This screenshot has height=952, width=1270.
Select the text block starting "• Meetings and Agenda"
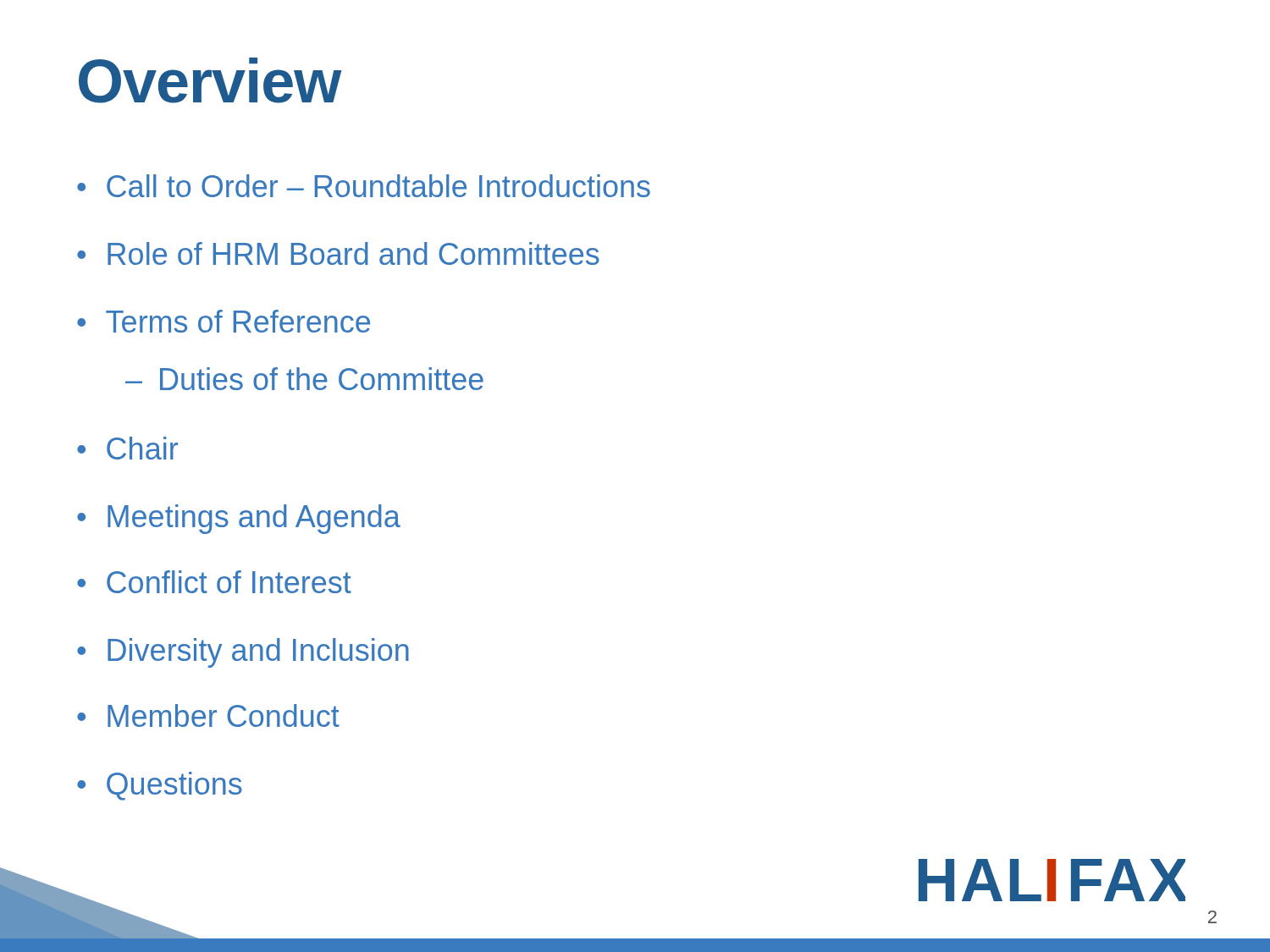tap(238, 517)
